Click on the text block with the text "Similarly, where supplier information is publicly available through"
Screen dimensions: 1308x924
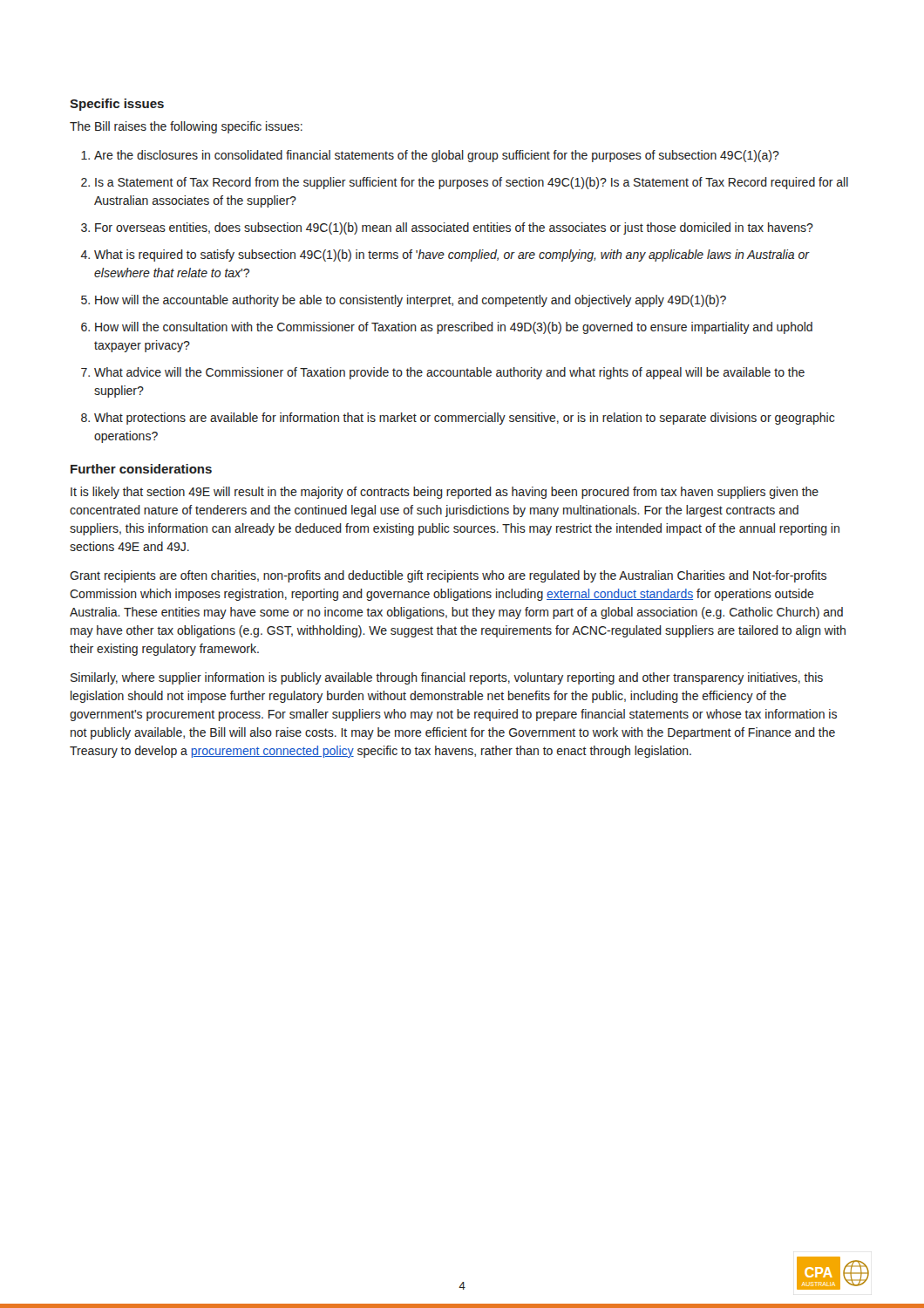tap(453, 714)
